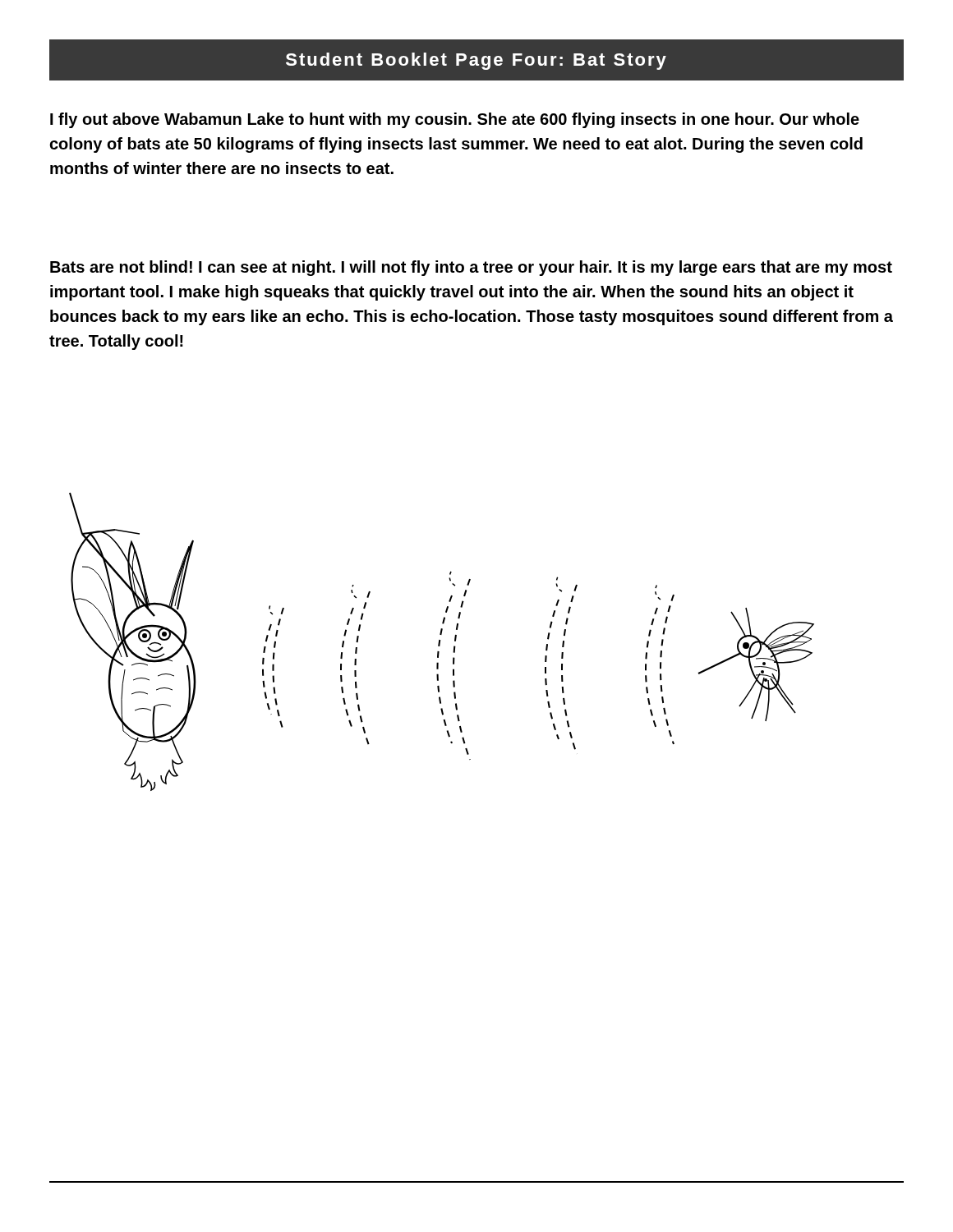Find the illustration
The width and height of the screenshot is (953, 1232).
[x=476, y=665]
